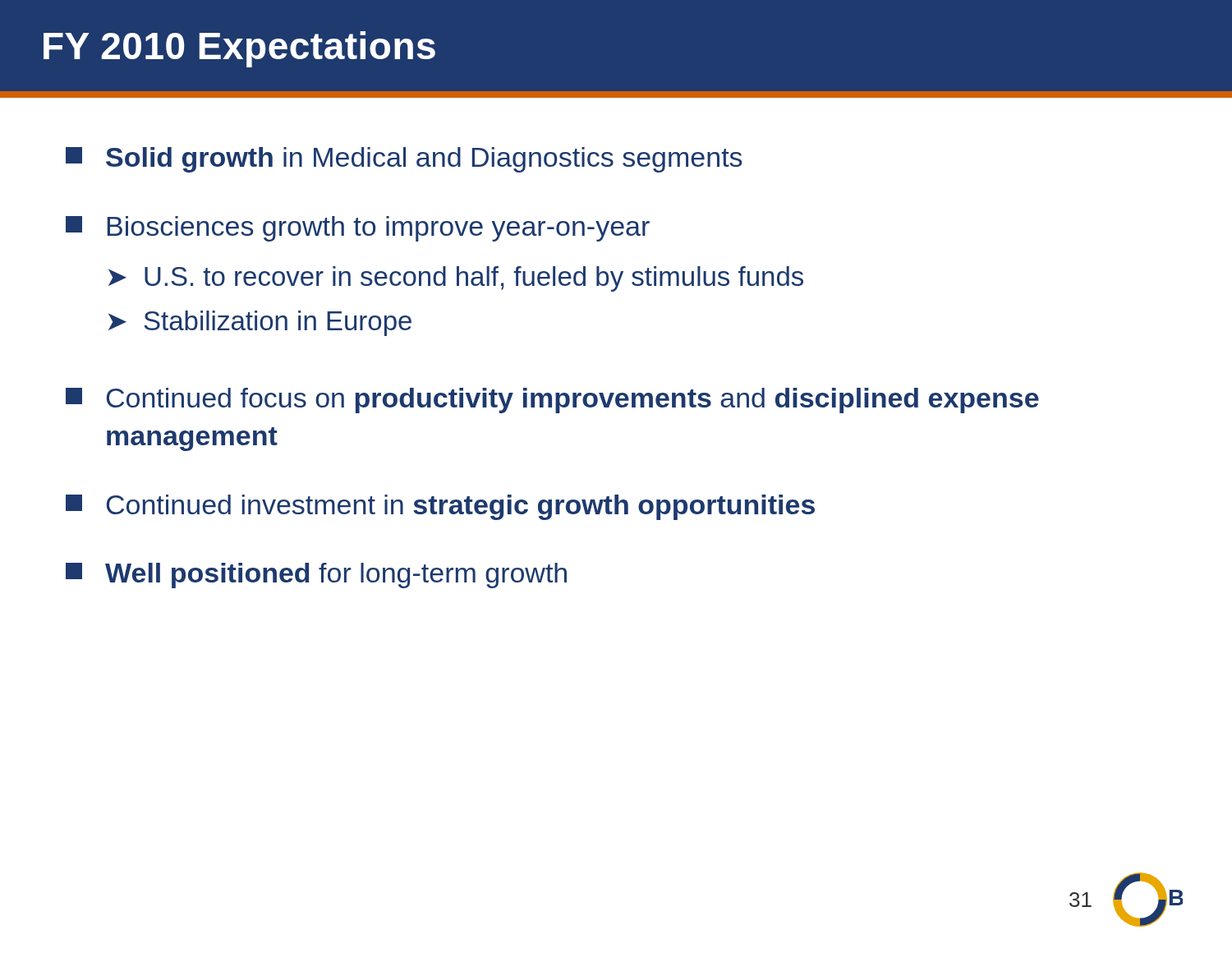Point to the block starting "Biosciences growth to improve year-on-year ➤"

435,278
